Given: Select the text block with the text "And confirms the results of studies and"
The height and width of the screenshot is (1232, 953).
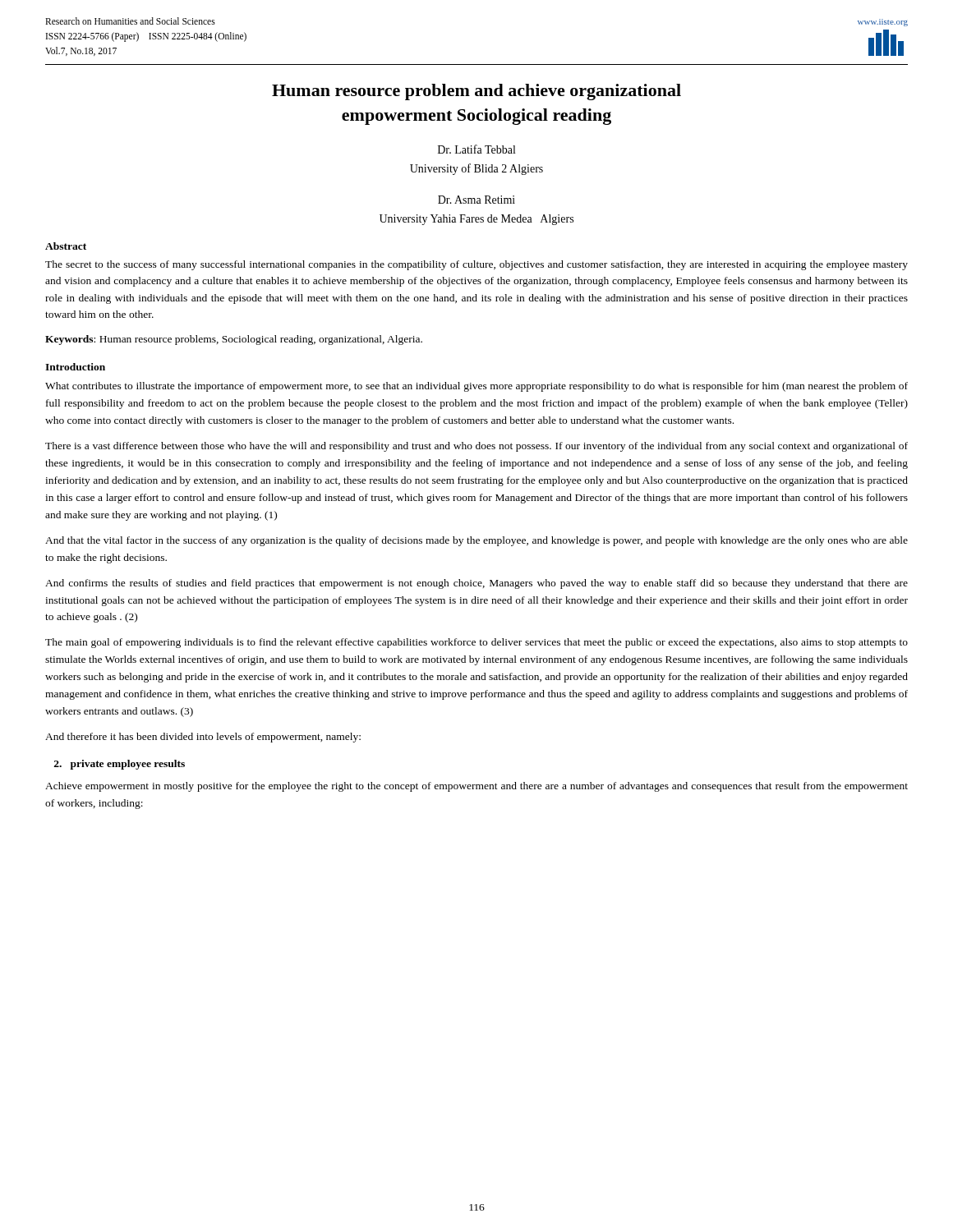Looking at the screenshot, I should 476,600.
